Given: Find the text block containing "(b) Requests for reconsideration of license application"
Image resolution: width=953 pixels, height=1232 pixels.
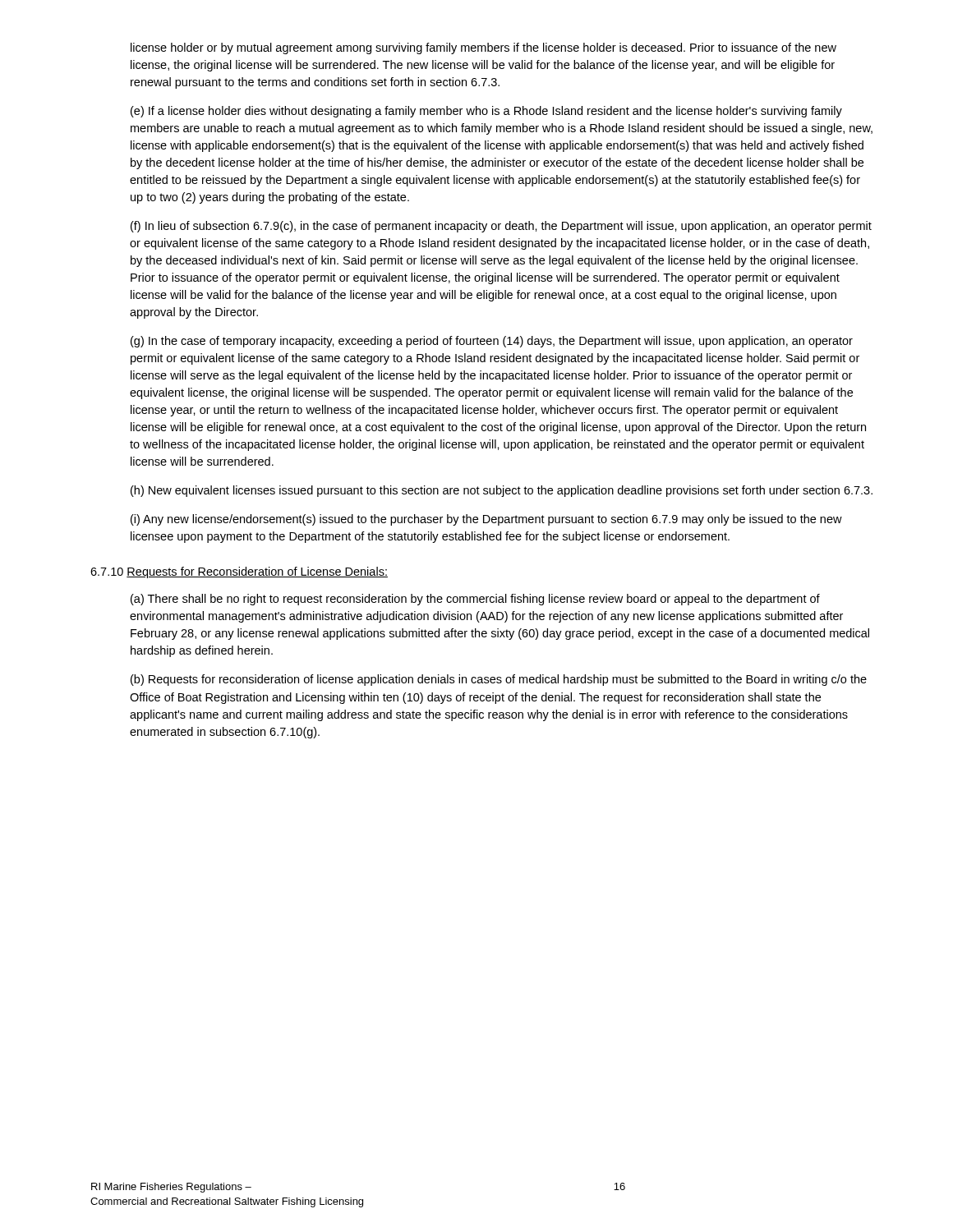Looking at the screenshot, I should 498,706.
